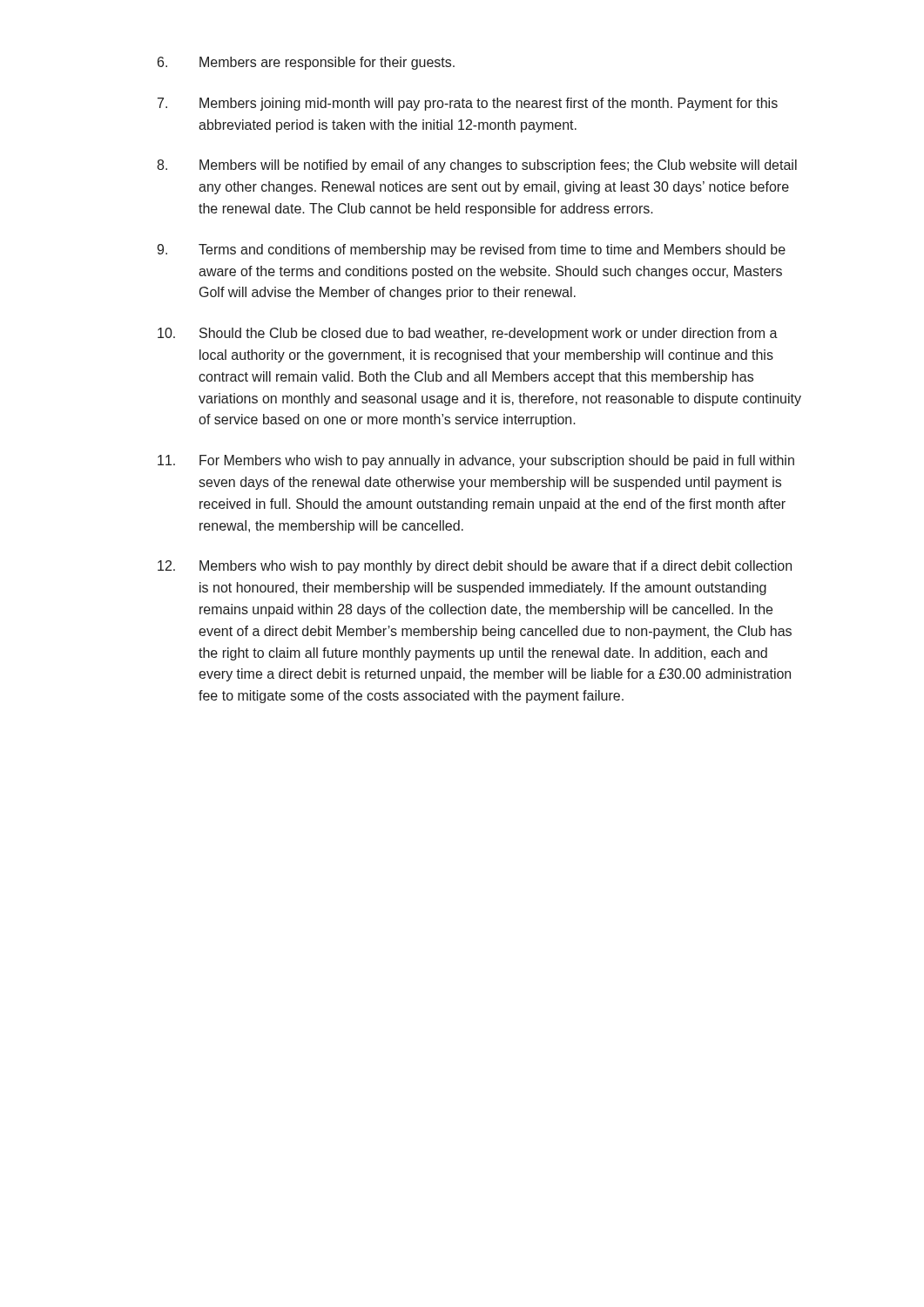Locate the block of text that opens with "12. Members who wish"
Viewport: 924px width, 1307px height.
tap(479, 632)
